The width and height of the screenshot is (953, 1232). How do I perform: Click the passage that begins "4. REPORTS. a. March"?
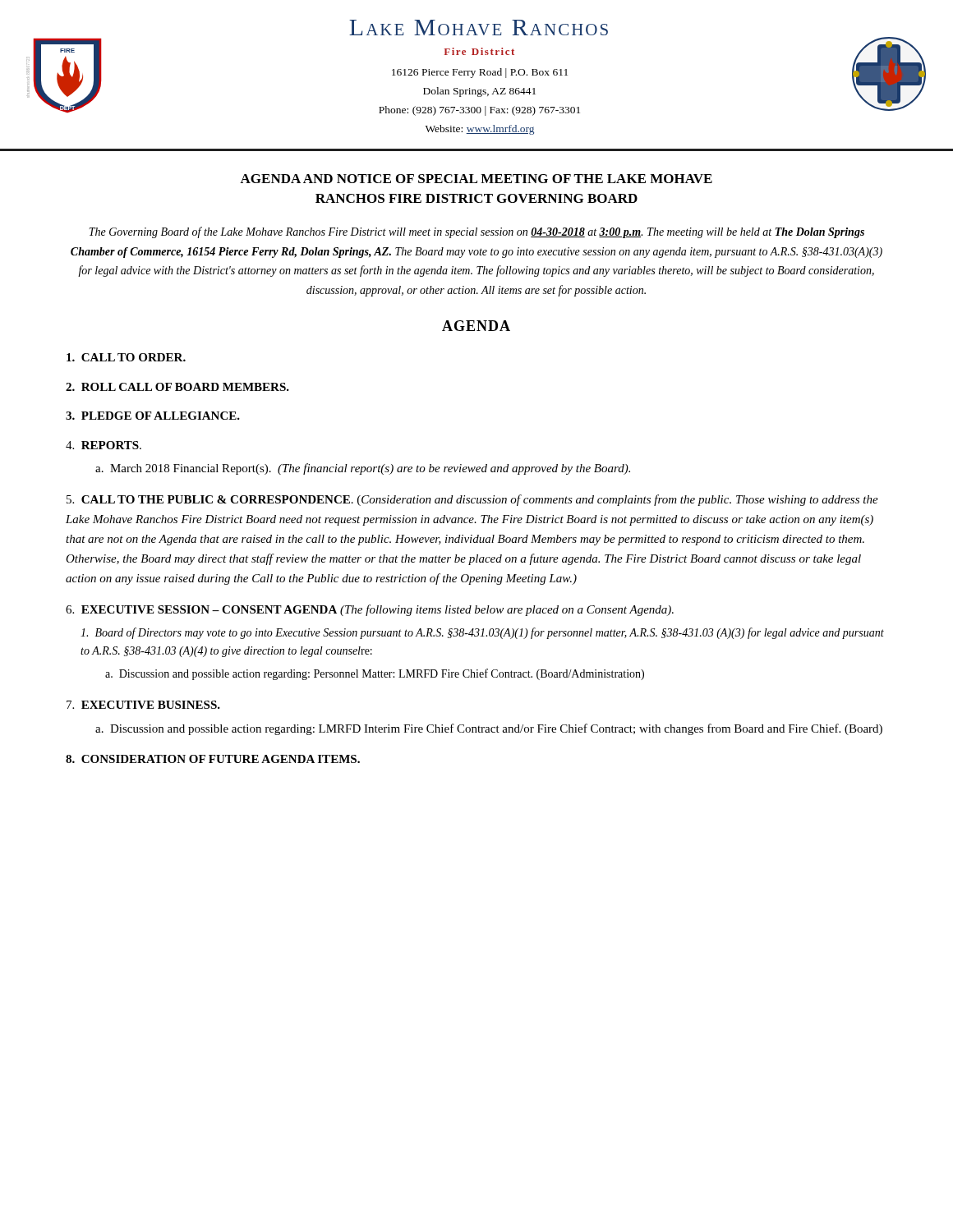click(476, 458)
